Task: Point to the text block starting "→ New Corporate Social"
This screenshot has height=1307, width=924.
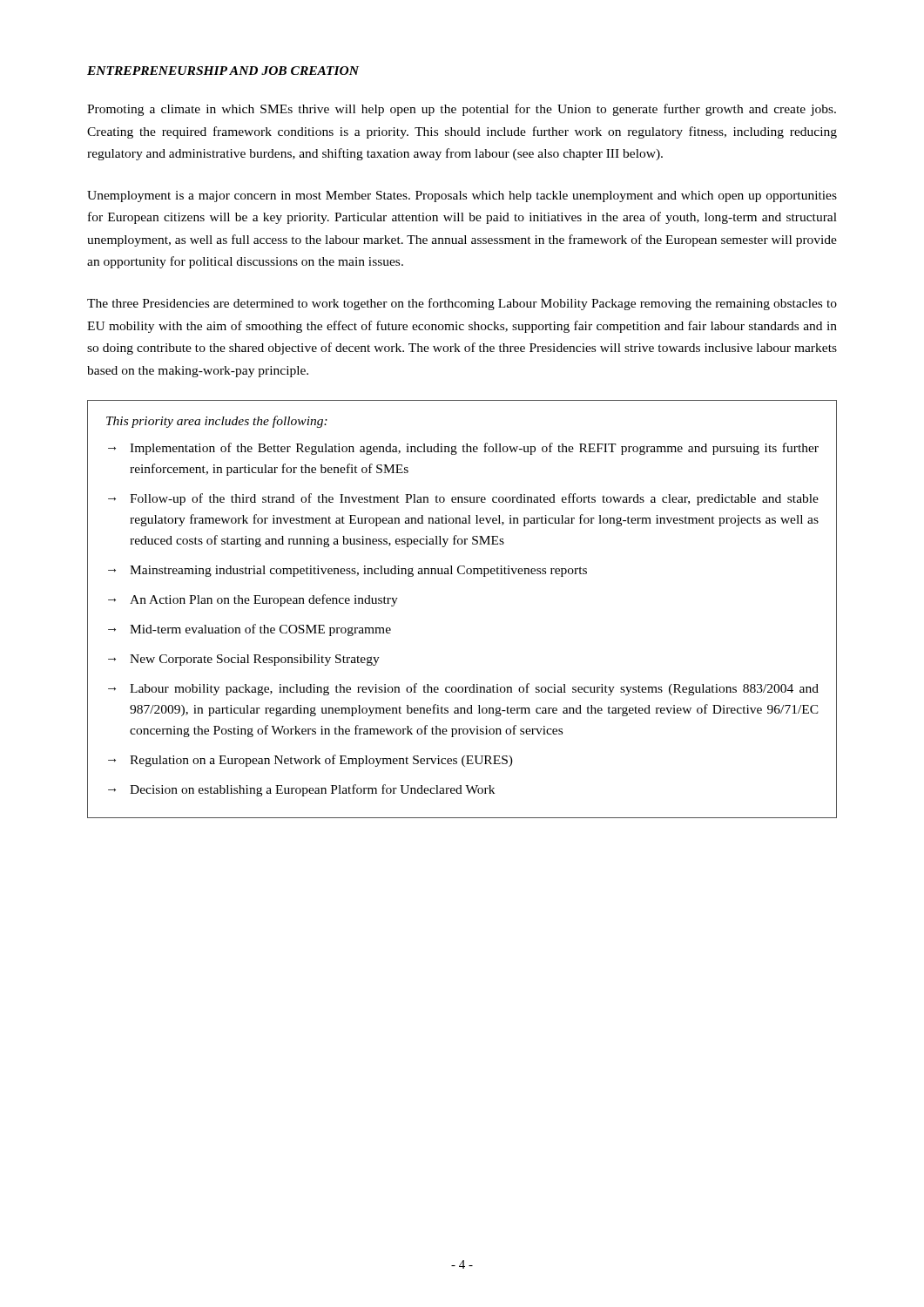Action: (244, 660)
